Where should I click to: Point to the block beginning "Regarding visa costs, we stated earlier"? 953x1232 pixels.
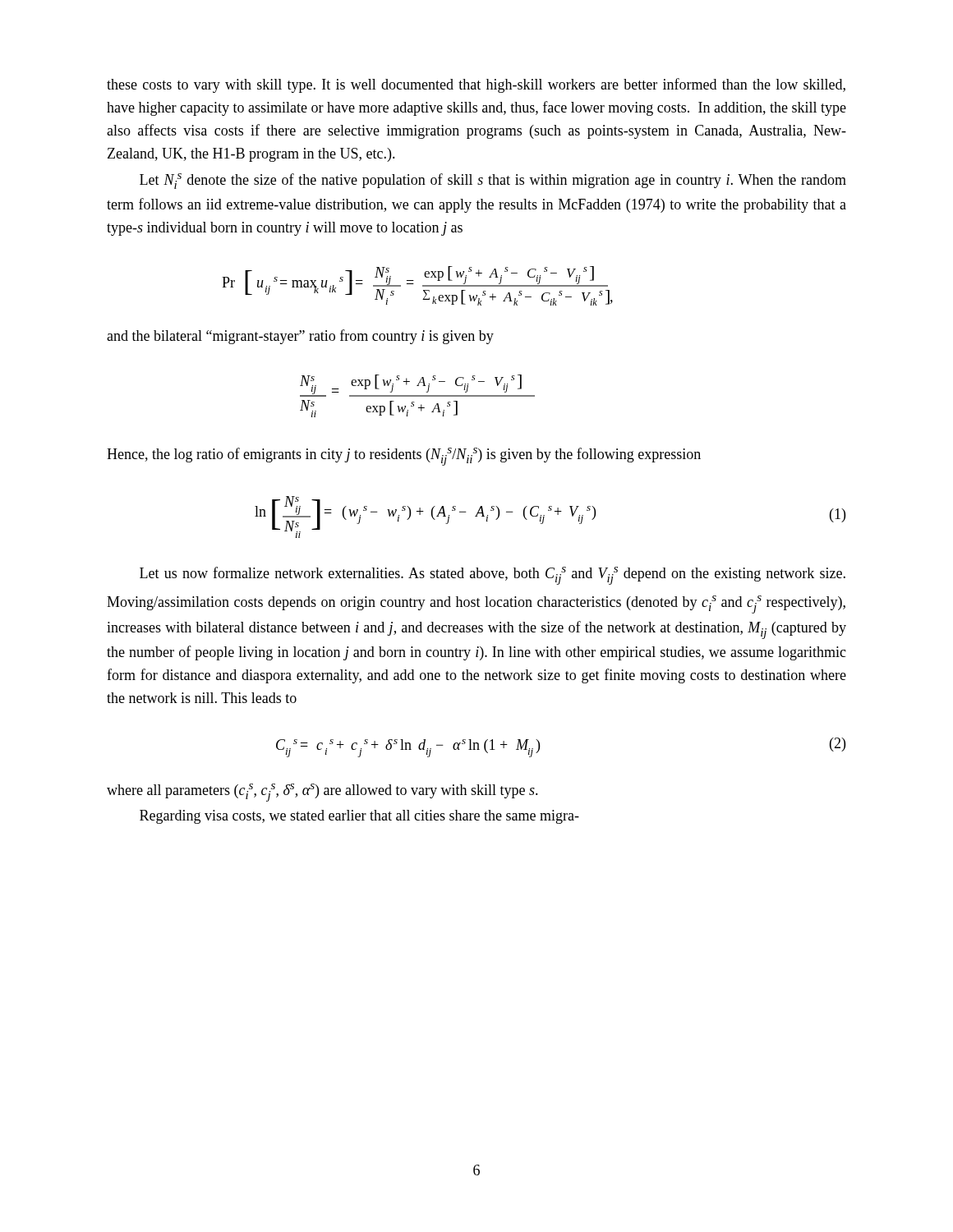[x=359, y=816]
